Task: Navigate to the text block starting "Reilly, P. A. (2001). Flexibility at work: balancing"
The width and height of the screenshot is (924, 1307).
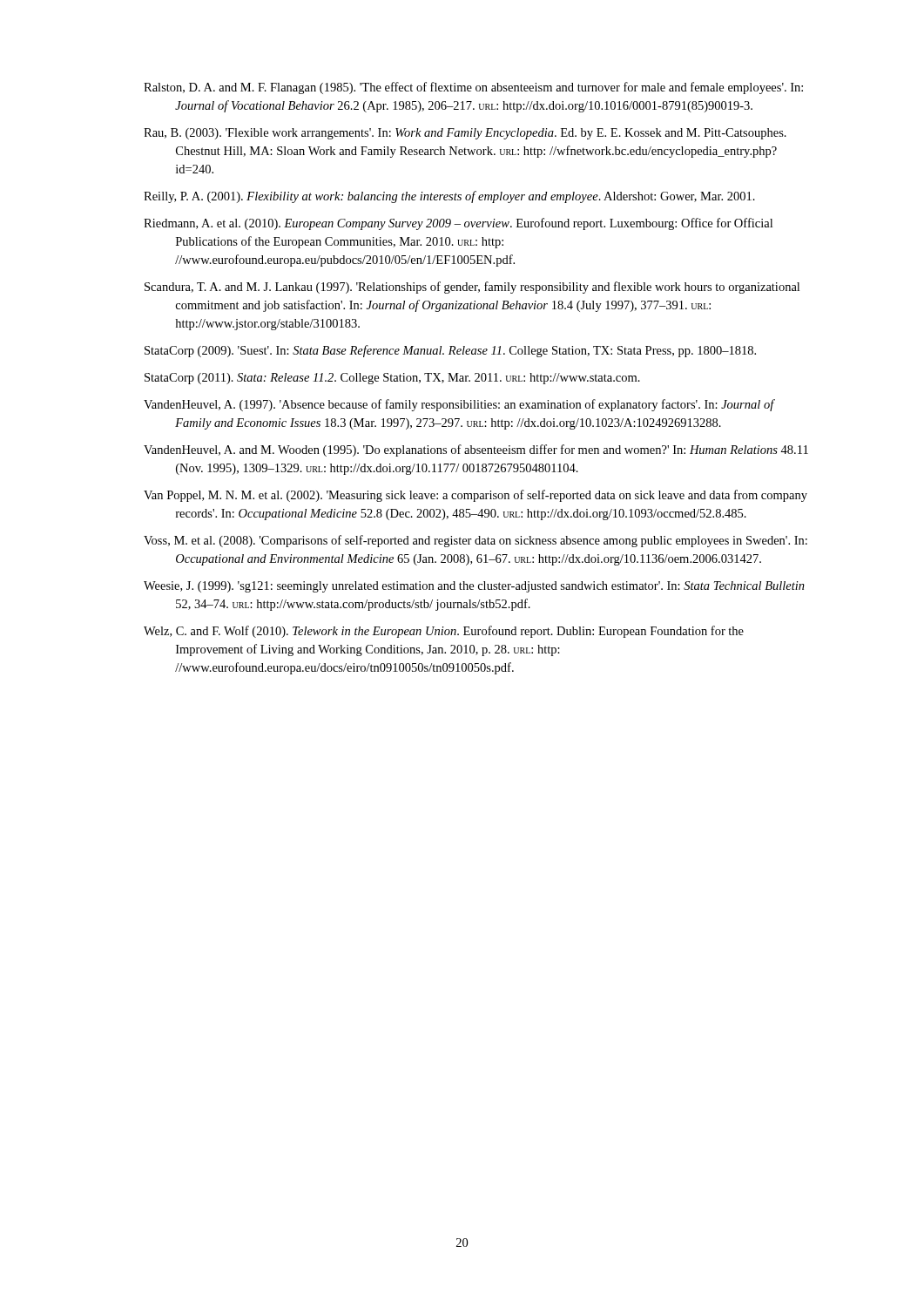Action: point(449,196)
